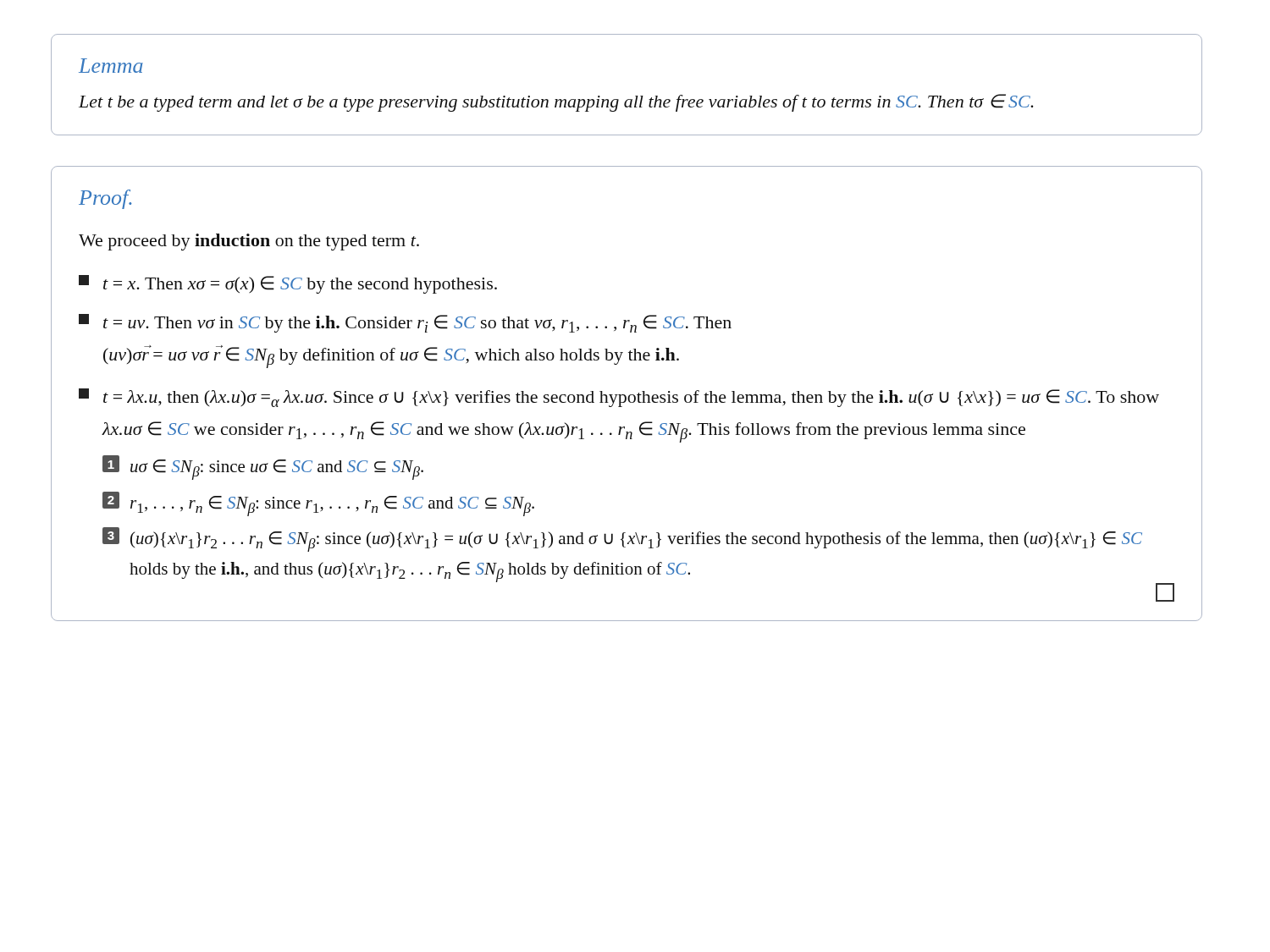
Task: Select the region starting "1 uσ ∈"
Action: [x=263, y=468]
